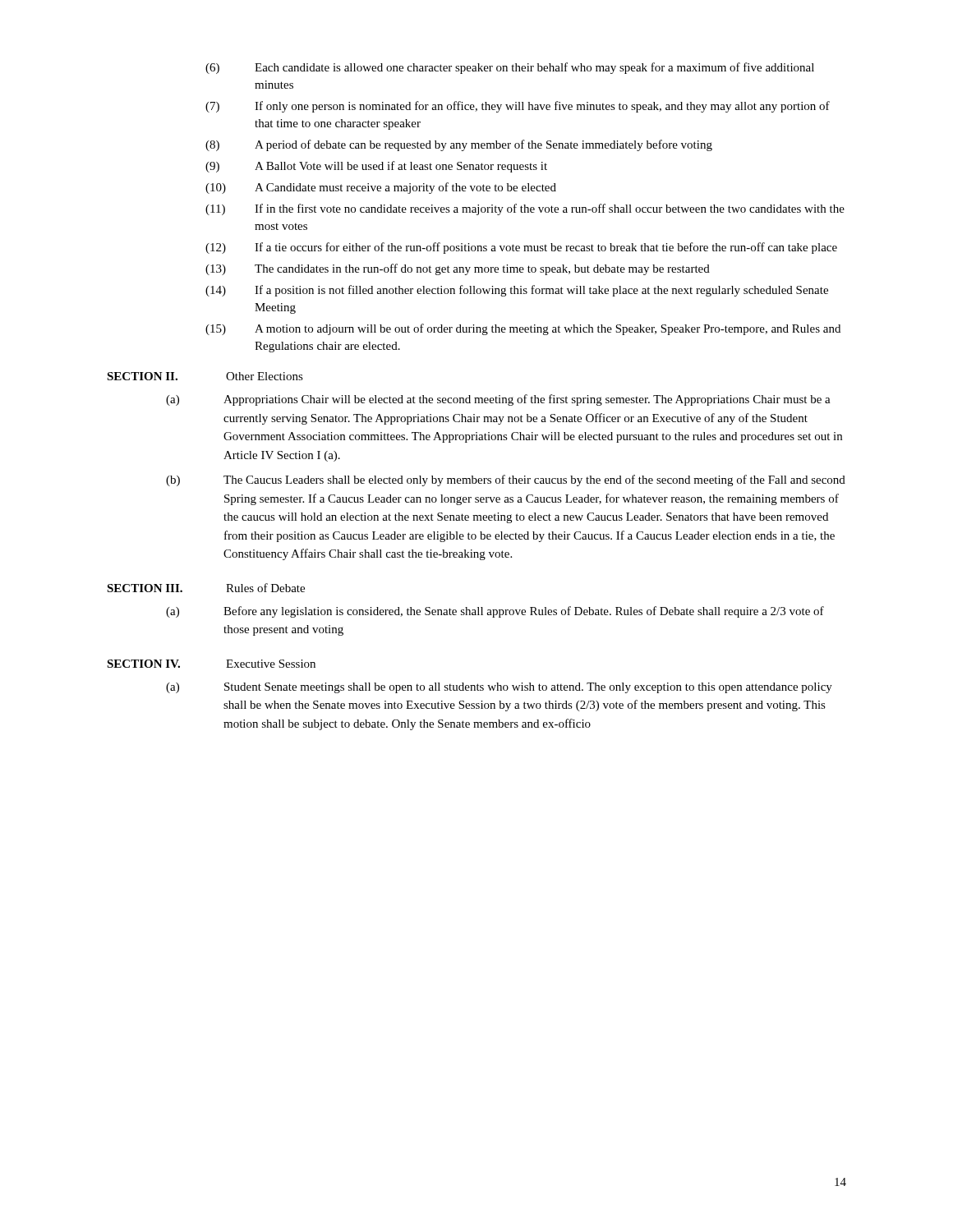Image resolution: width=953 pixels, height=1232 pixels.
Task: Select the list item that reads "(11) If in the"
Action: [x=526, y=218]
